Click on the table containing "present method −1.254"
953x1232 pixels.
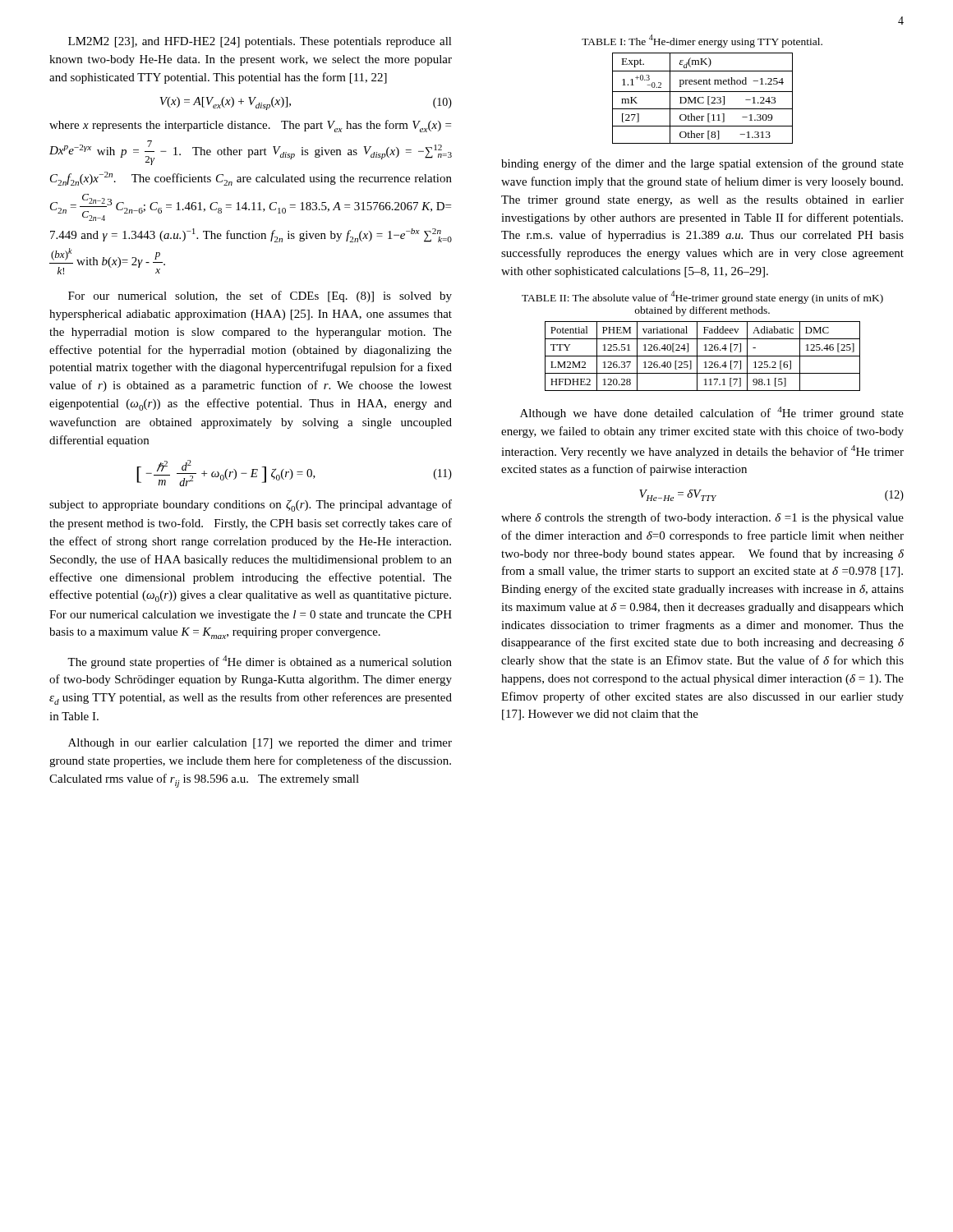[x=702, y=98]
